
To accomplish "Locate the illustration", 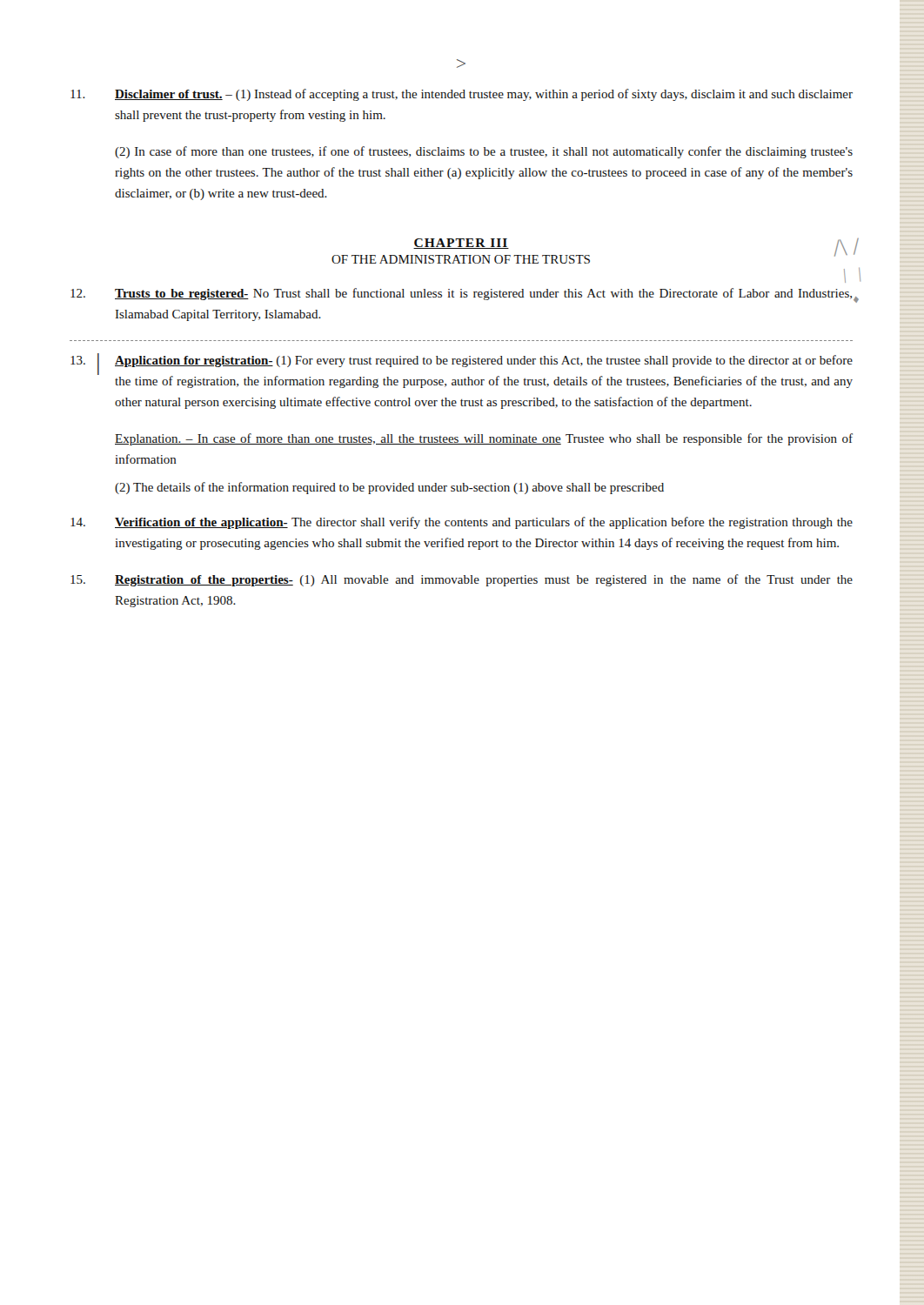I will 461,63.
